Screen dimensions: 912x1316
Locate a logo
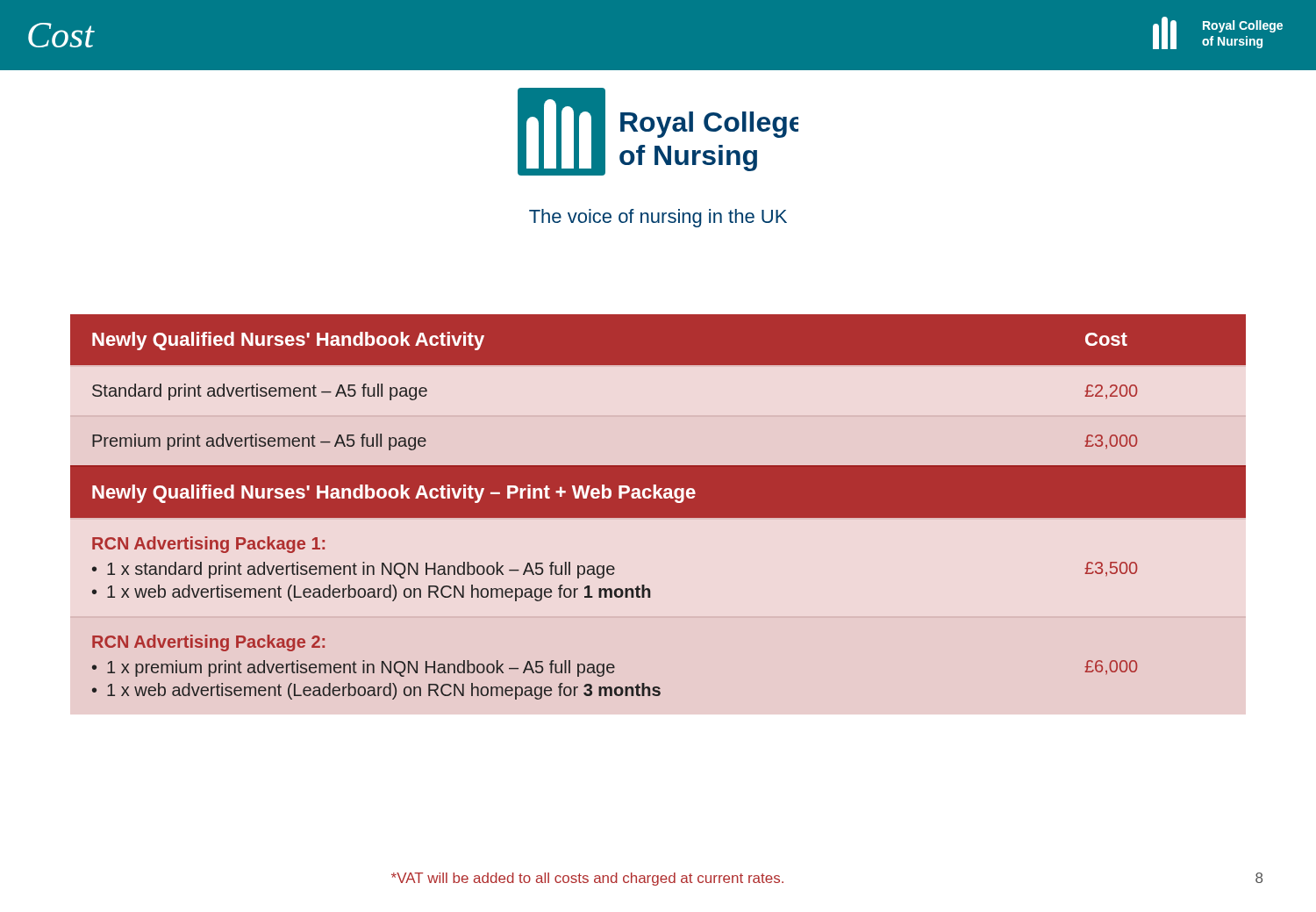point(658,158)
